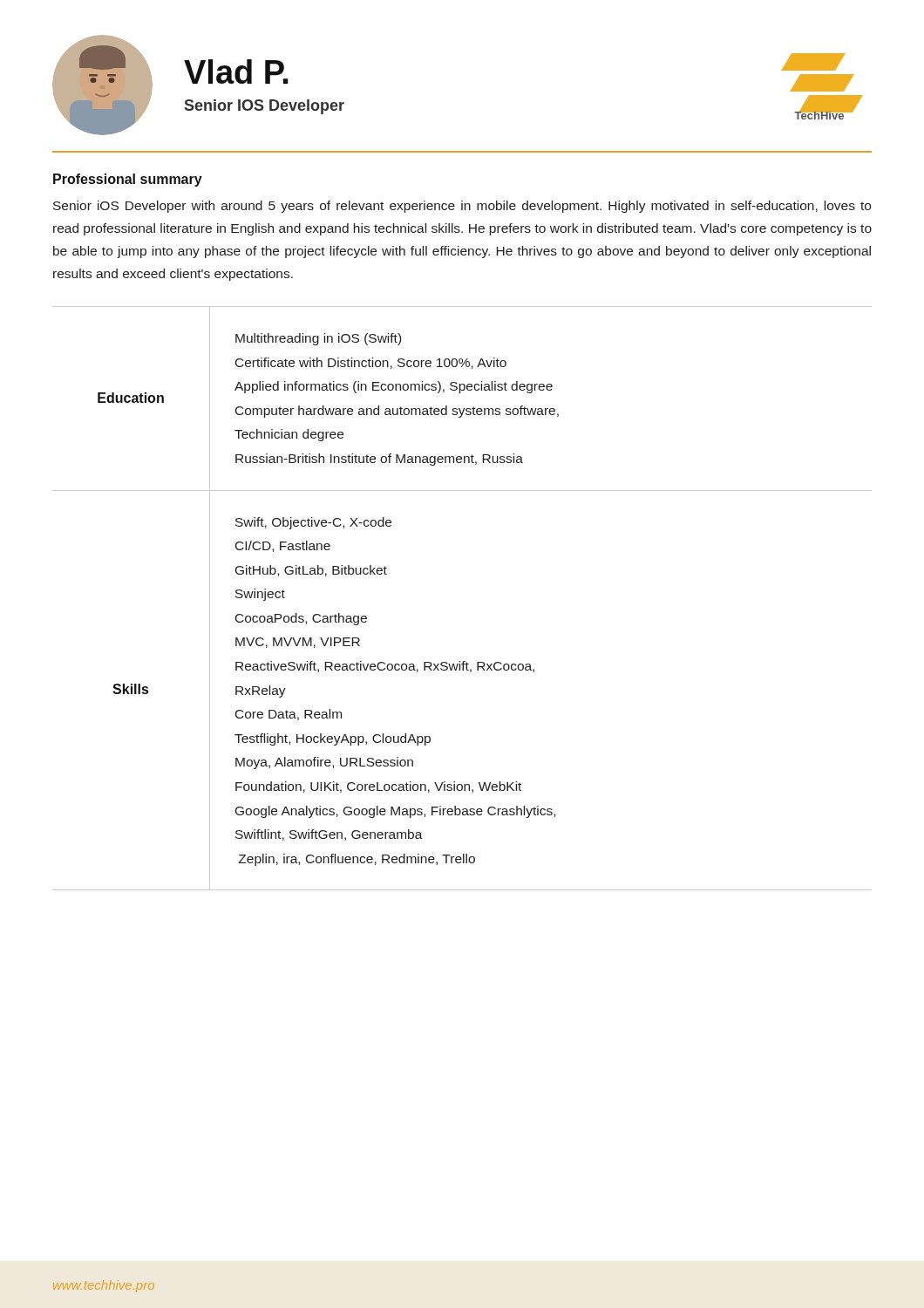This screenshot has width=924, height=1308.
Task: Find the list item that reads "Russian-British Institute of Management, Russia"
Action: pos(379,458)
